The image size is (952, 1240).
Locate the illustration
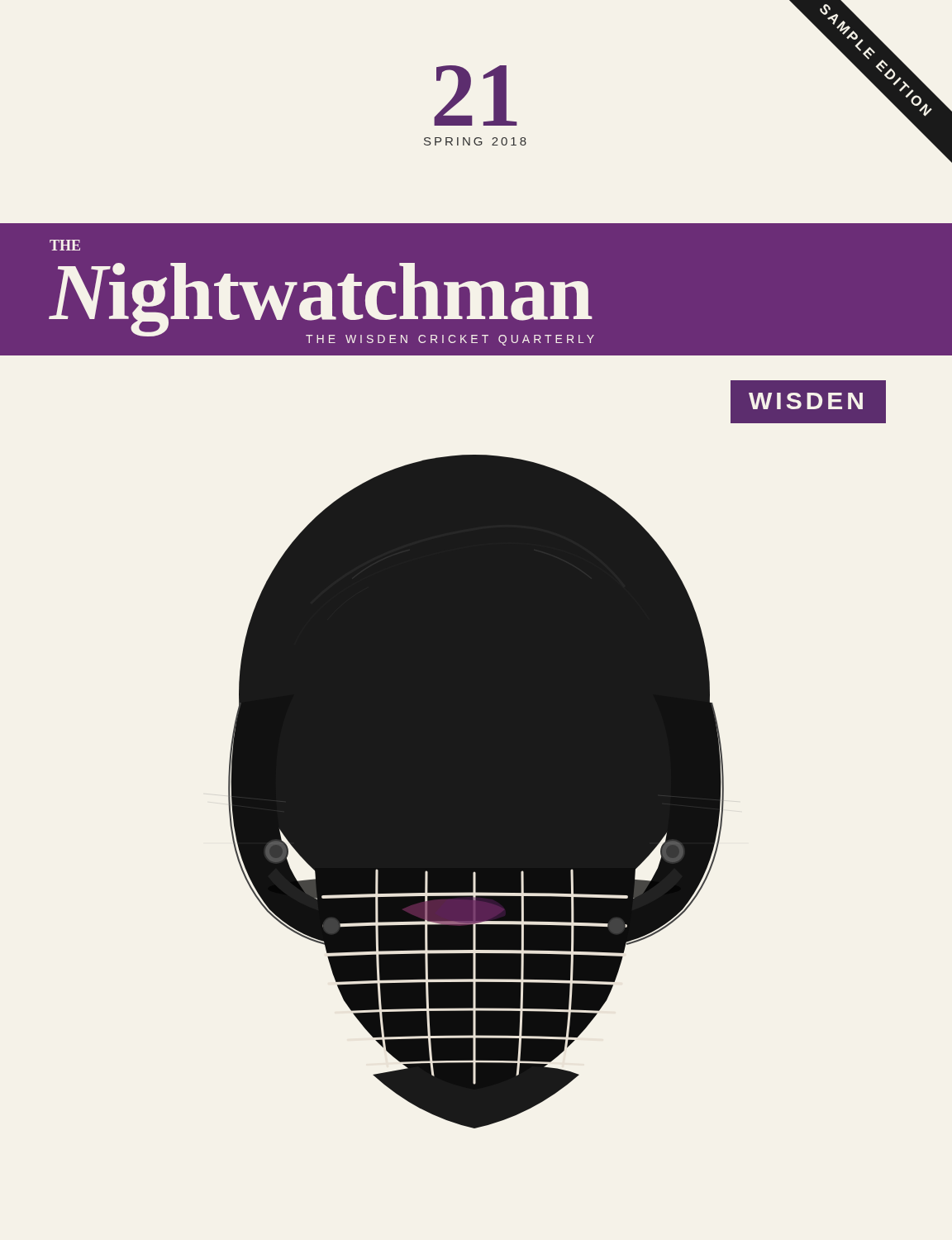[476, 827]
